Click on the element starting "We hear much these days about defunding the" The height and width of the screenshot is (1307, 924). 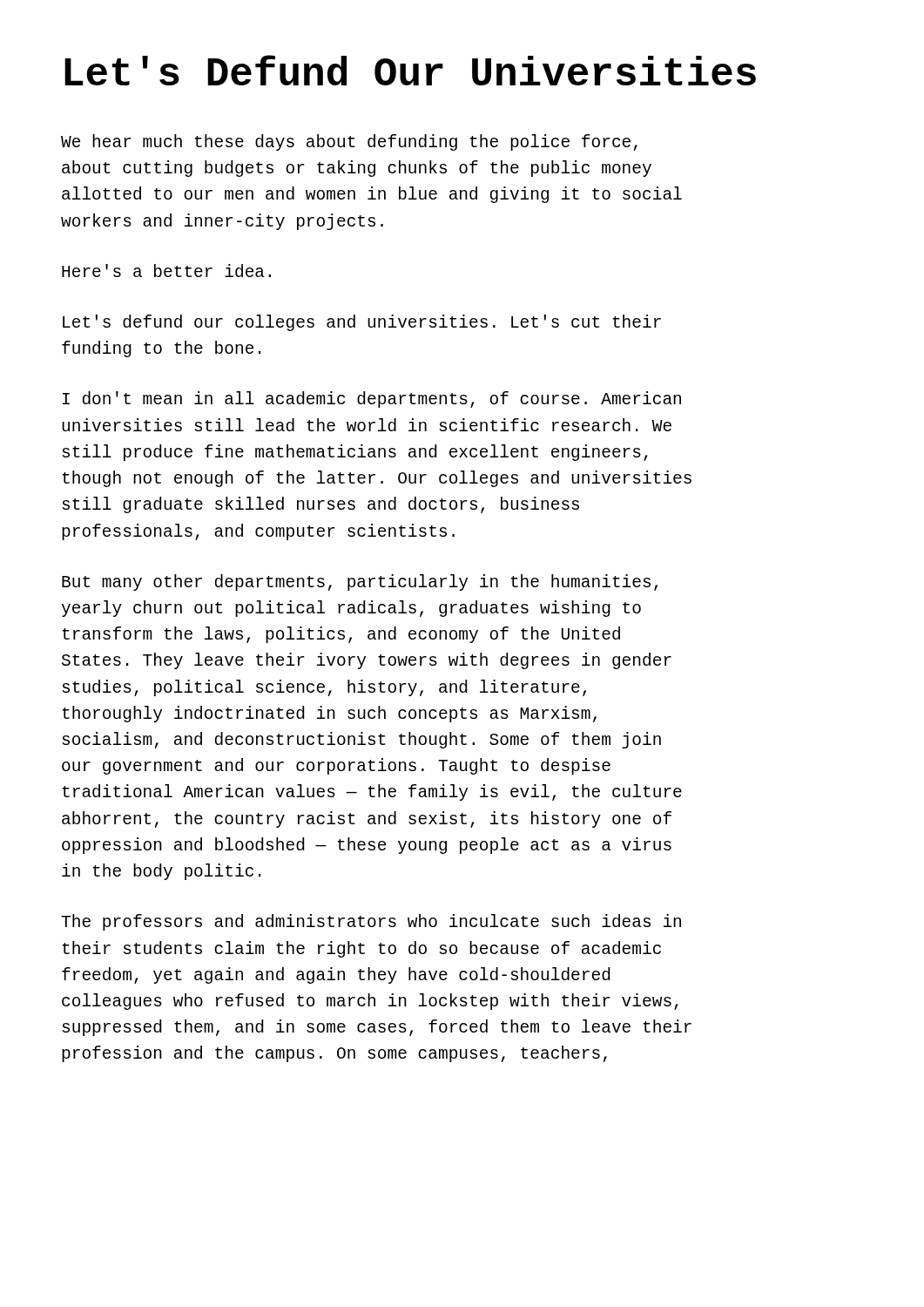(372, 182)
